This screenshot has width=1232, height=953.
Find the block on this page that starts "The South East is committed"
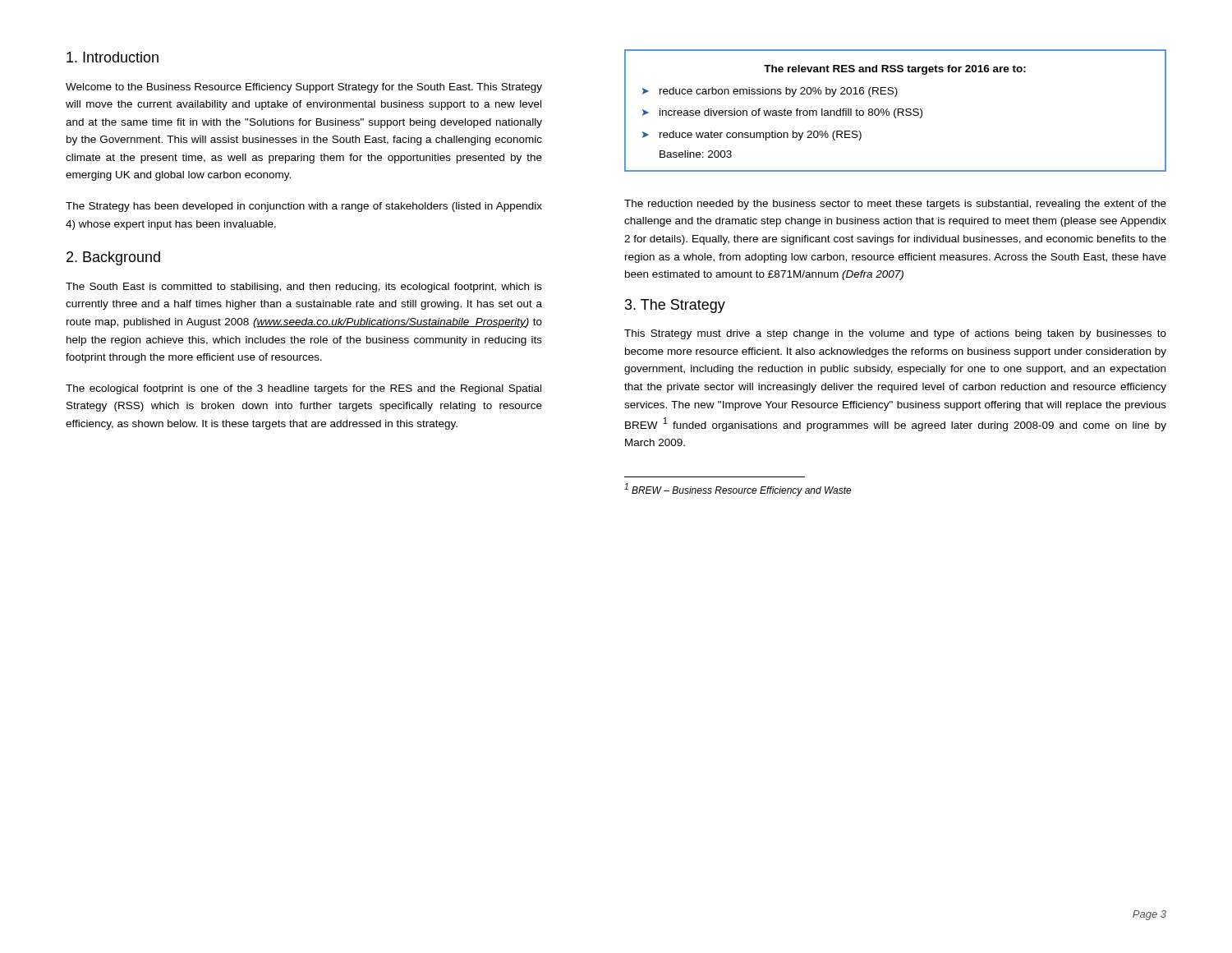[304, 322]
